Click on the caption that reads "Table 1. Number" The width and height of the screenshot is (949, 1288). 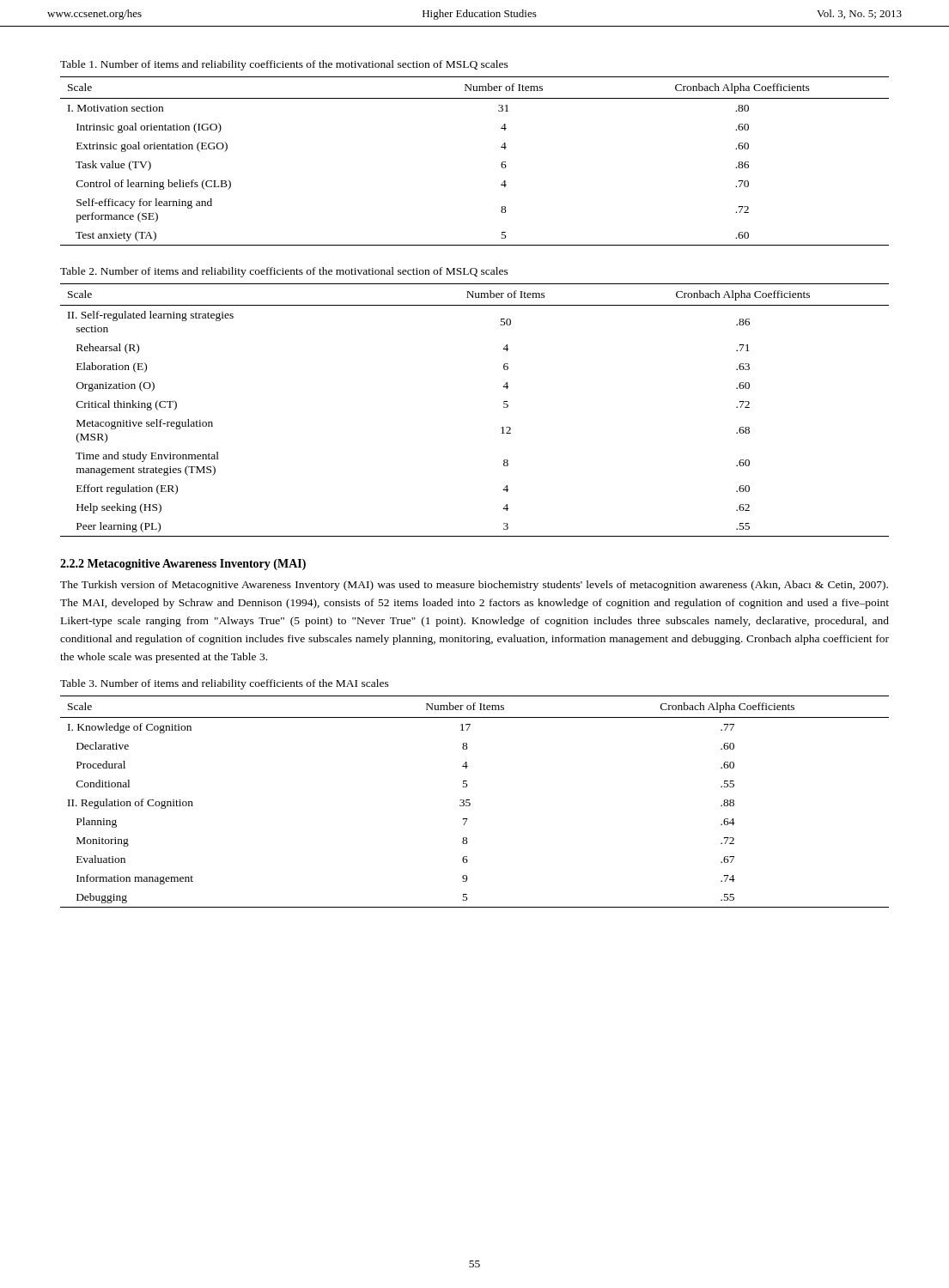(284, 64)
